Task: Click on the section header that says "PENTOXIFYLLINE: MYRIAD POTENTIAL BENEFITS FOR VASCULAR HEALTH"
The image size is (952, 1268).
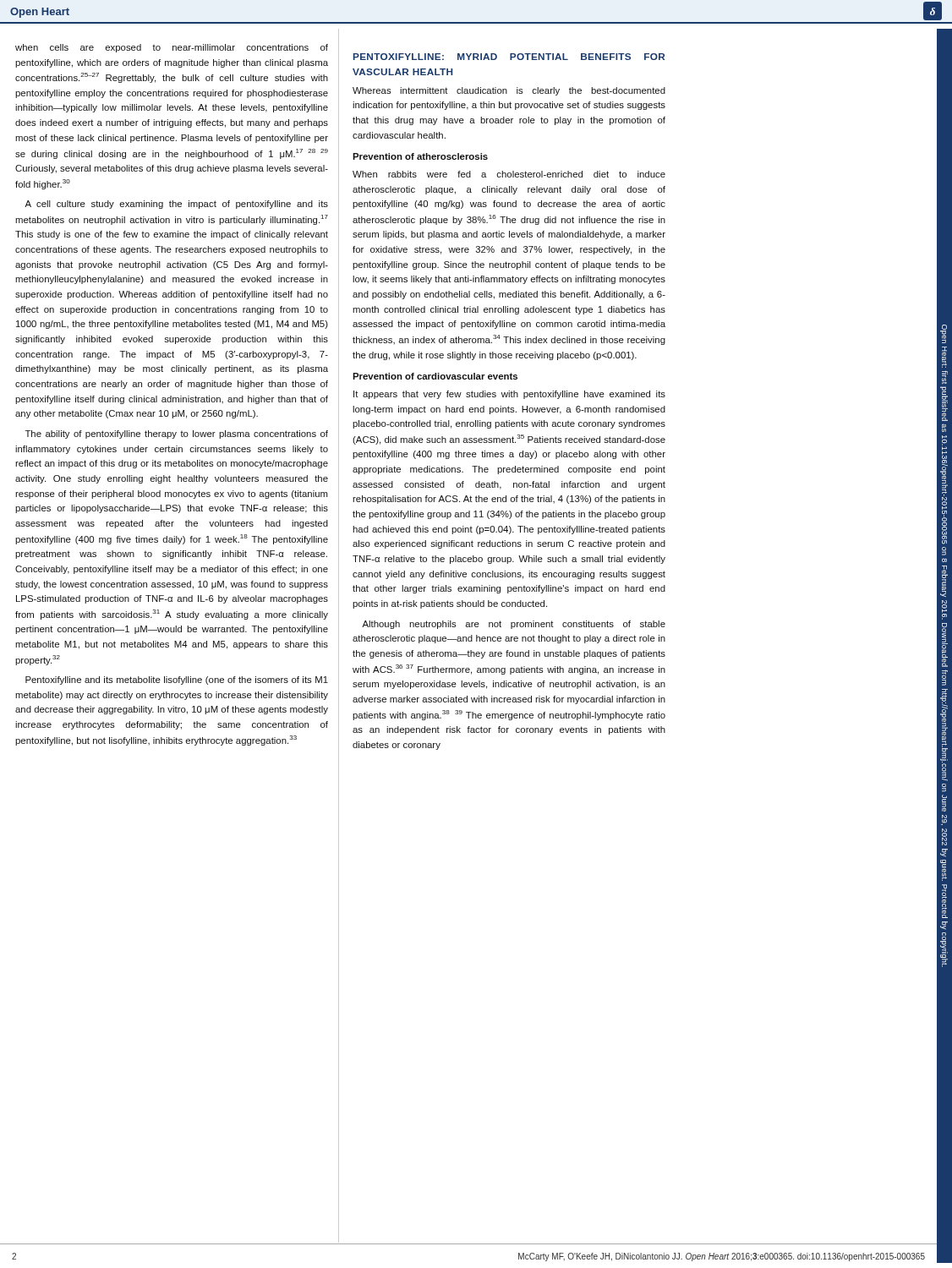Action: [509, 64]
